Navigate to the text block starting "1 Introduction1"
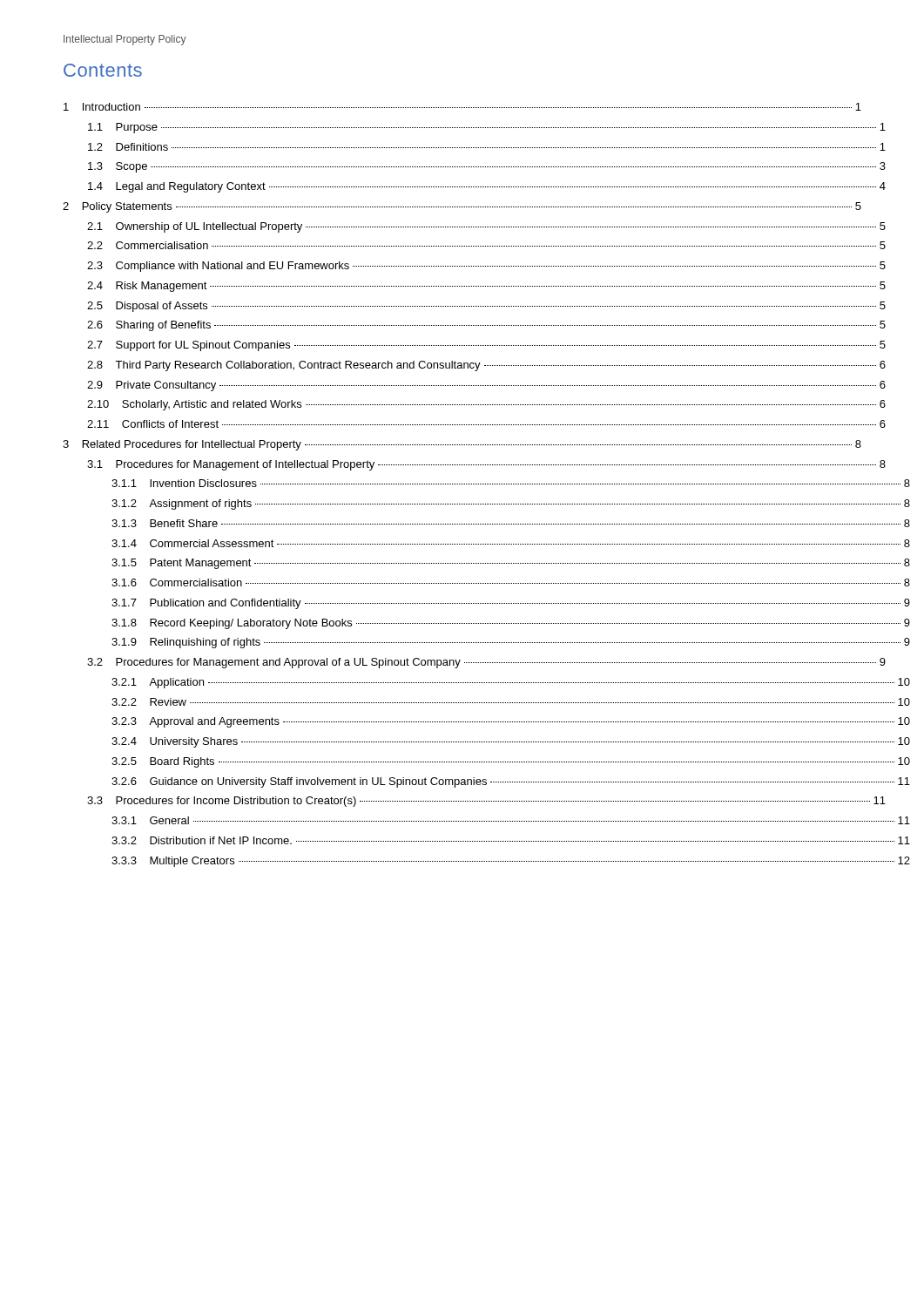924x1307 pixels. pos(462,108)
